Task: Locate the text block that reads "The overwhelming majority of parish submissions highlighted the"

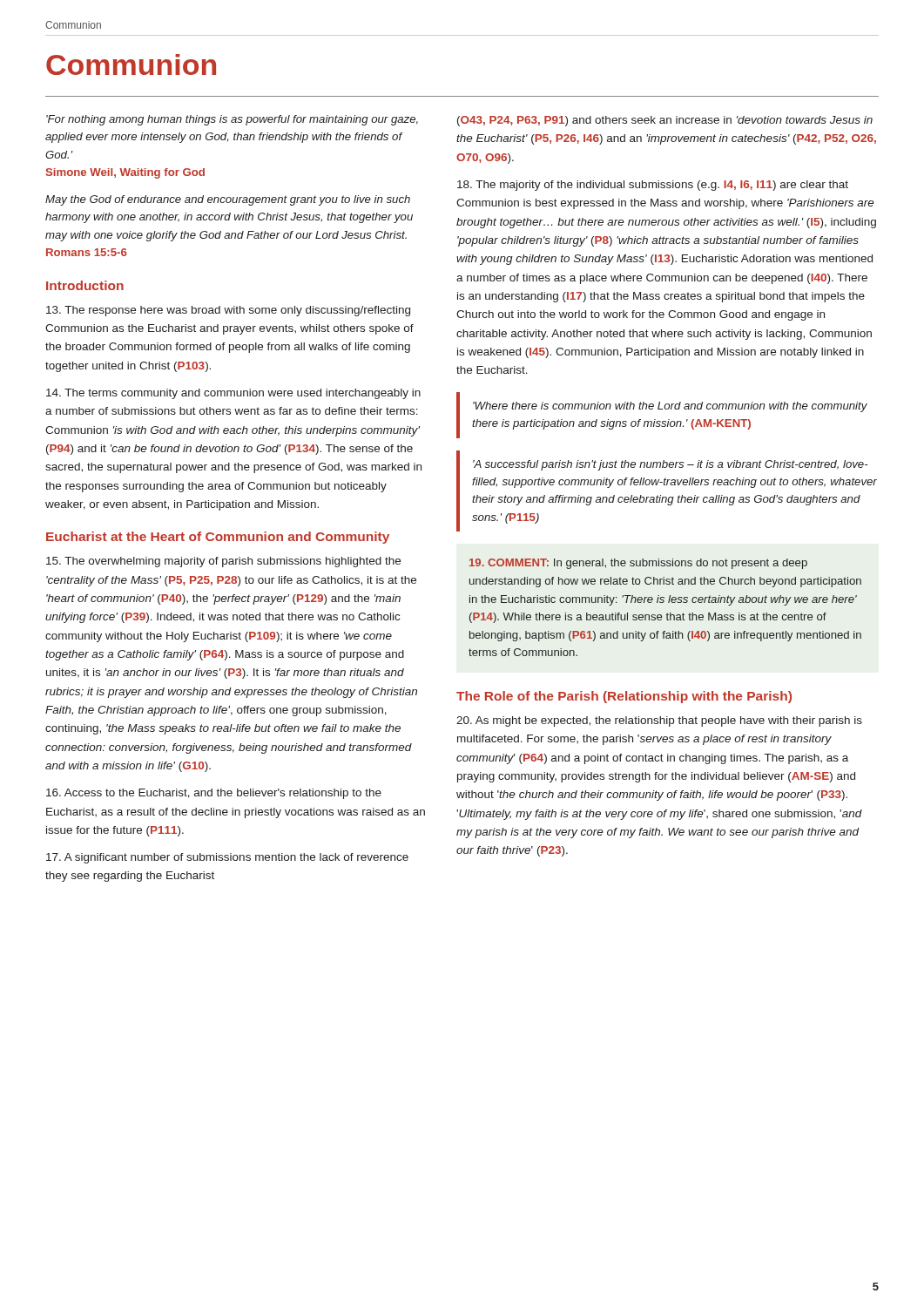Action: click(232, 663)
